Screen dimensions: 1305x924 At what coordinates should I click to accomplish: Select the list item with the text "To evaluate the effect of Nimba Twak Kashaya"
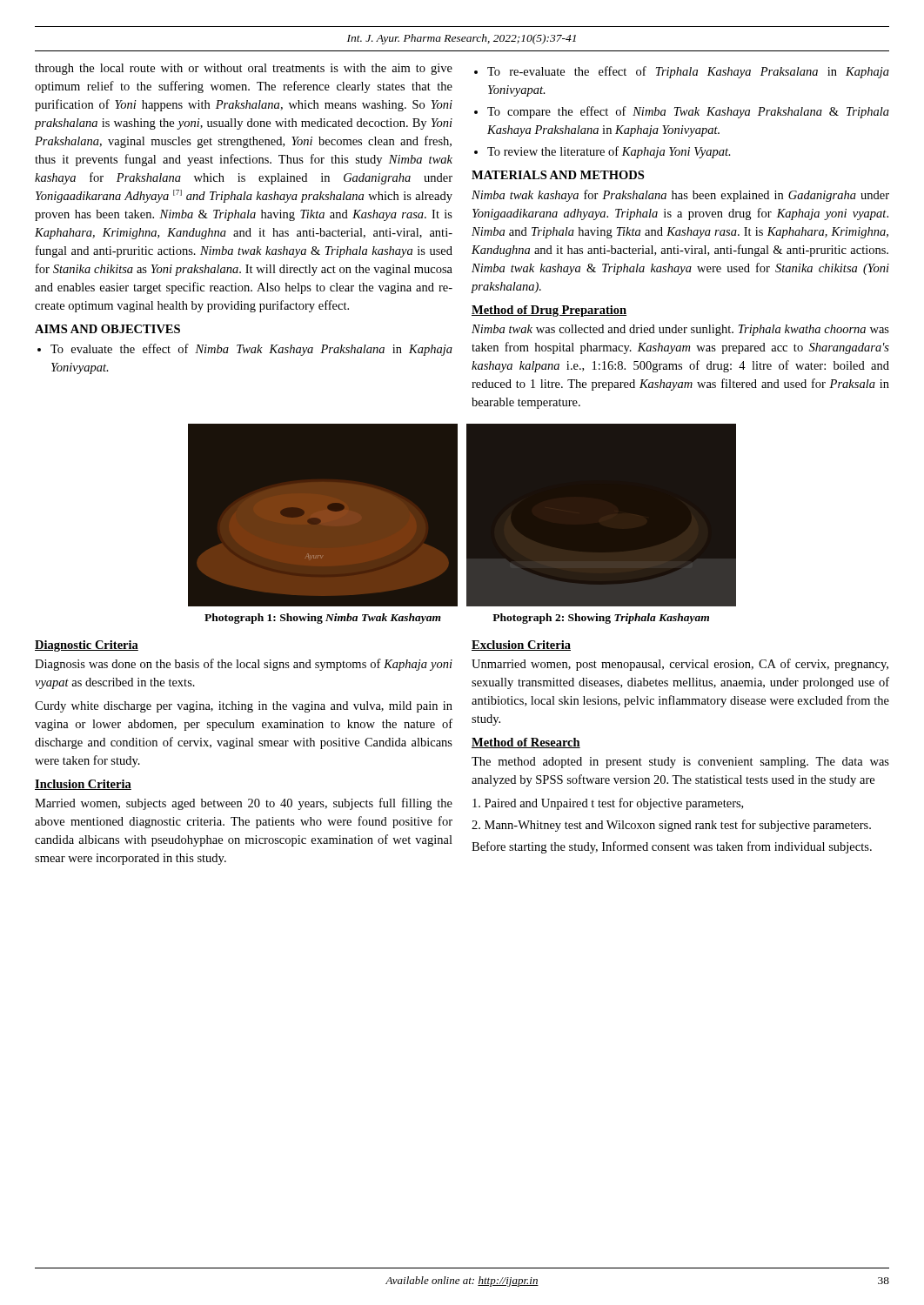pos(251,359)
